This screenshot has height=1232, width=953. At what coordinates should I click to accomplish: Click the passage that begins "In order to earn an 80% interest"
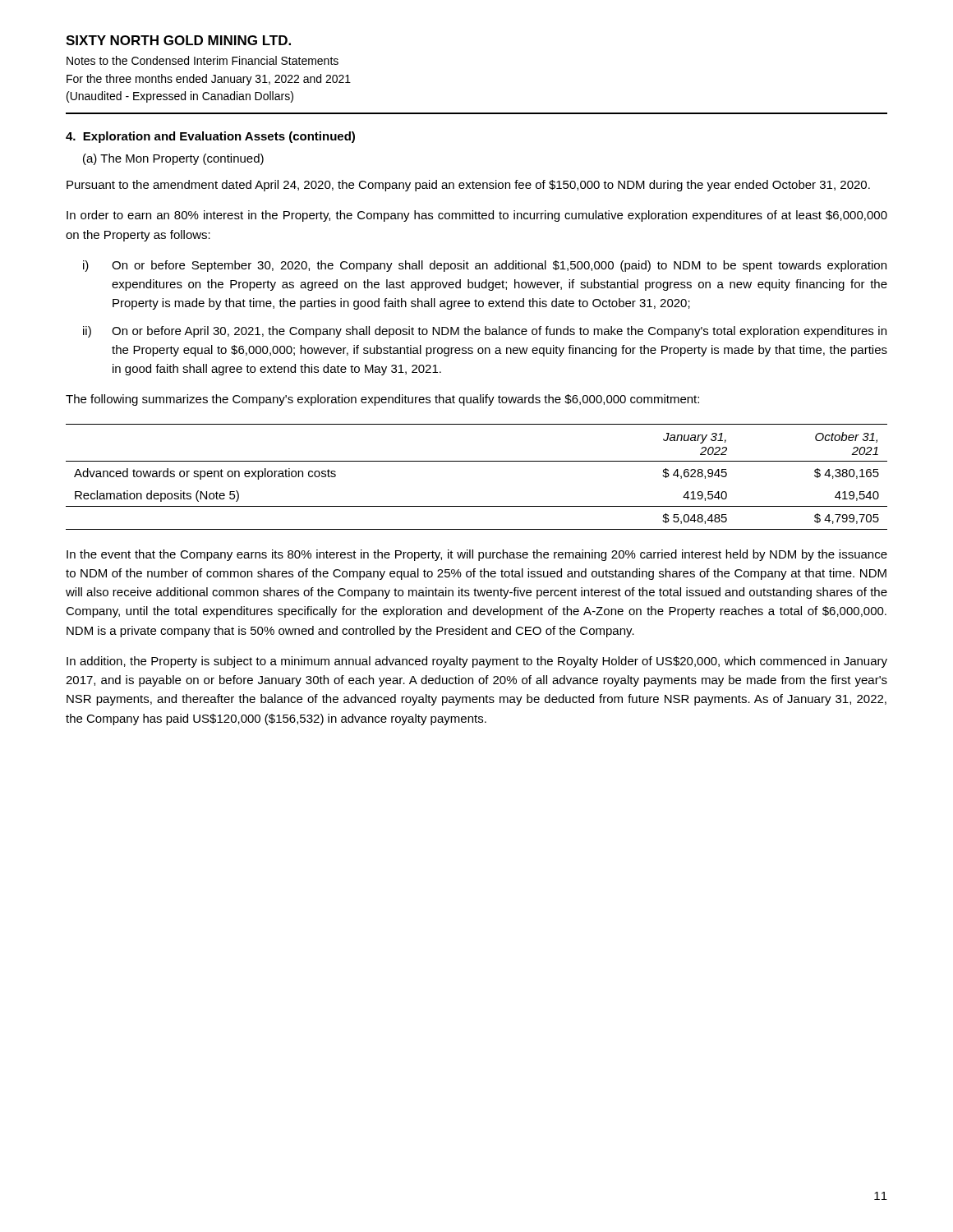click(x=476, y=225)
